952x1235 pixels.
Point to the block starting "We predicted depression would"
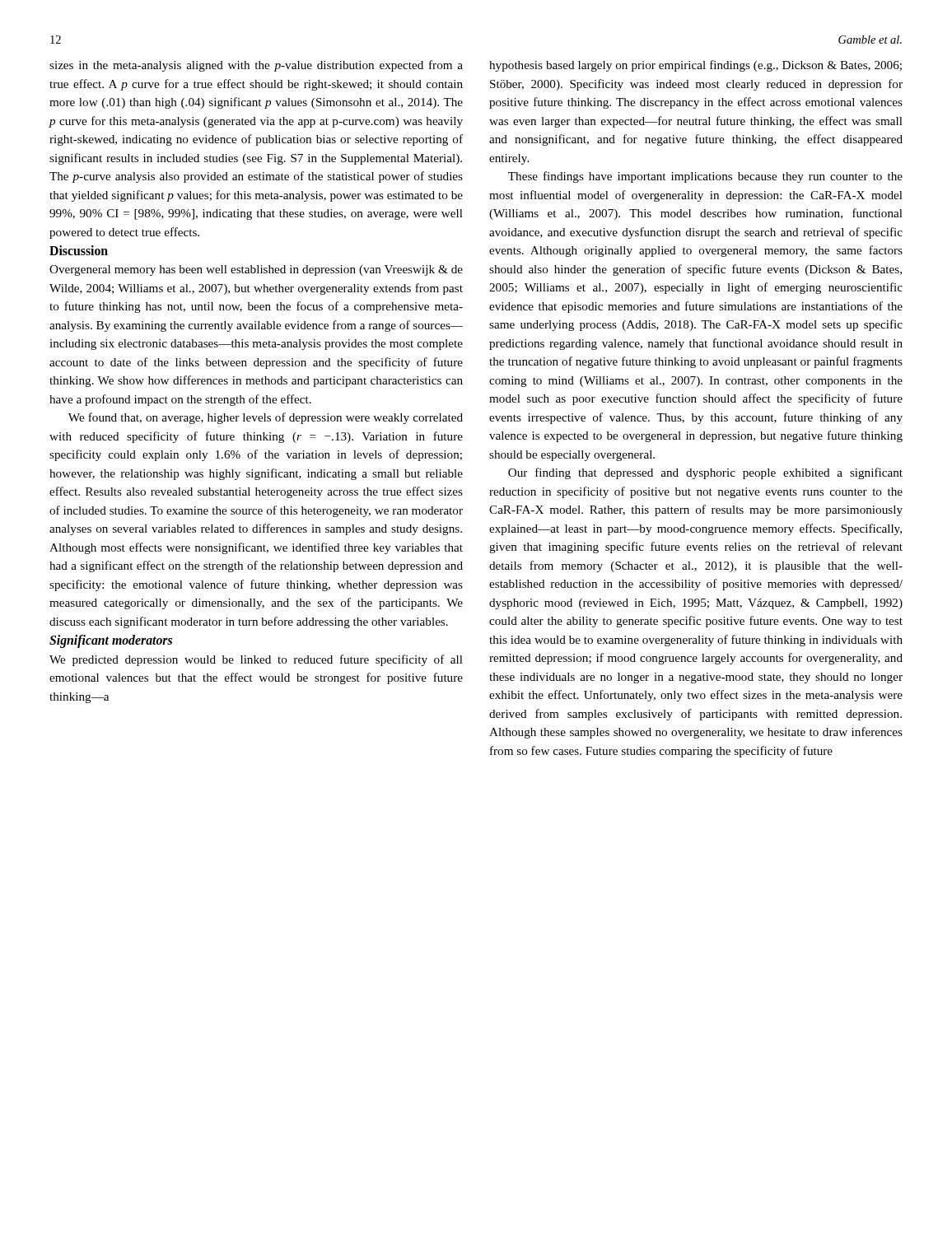[256, 678]
